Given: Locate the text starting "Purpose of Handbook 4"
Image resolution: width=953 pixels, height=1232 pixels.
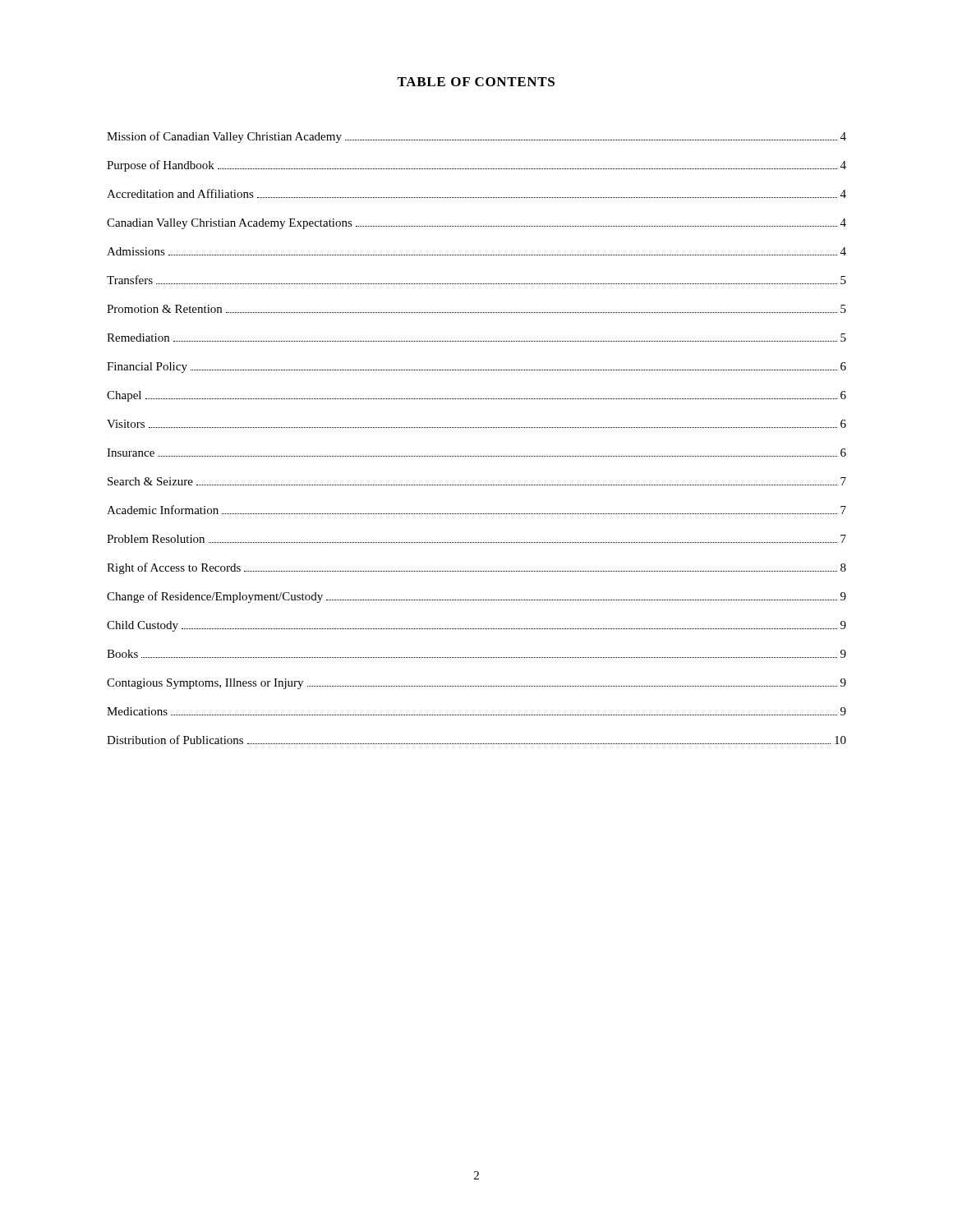Looking at the screenshot, I should (476, 166).
